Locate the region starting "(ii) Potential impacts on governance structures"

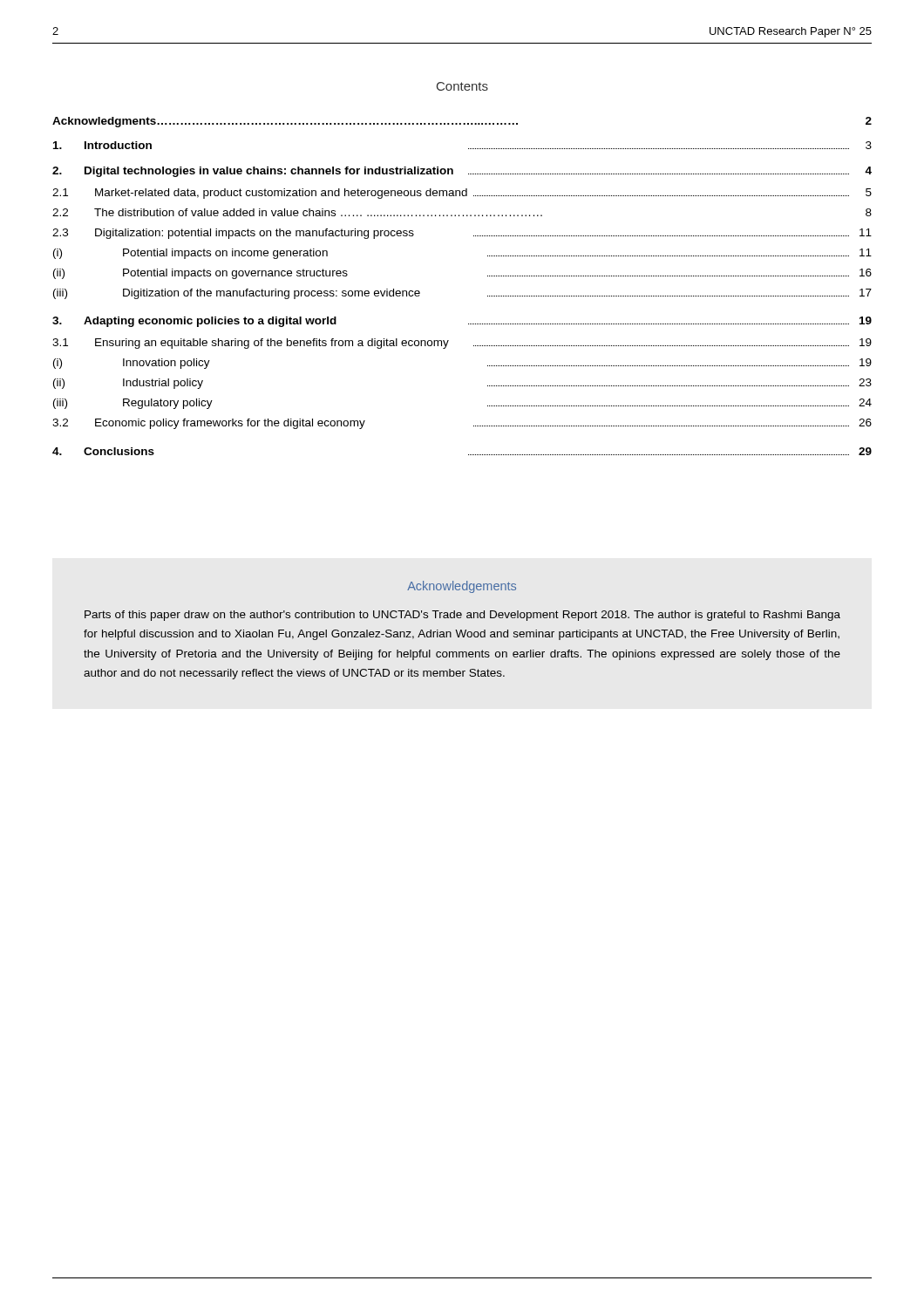click(x=57, y=273)
